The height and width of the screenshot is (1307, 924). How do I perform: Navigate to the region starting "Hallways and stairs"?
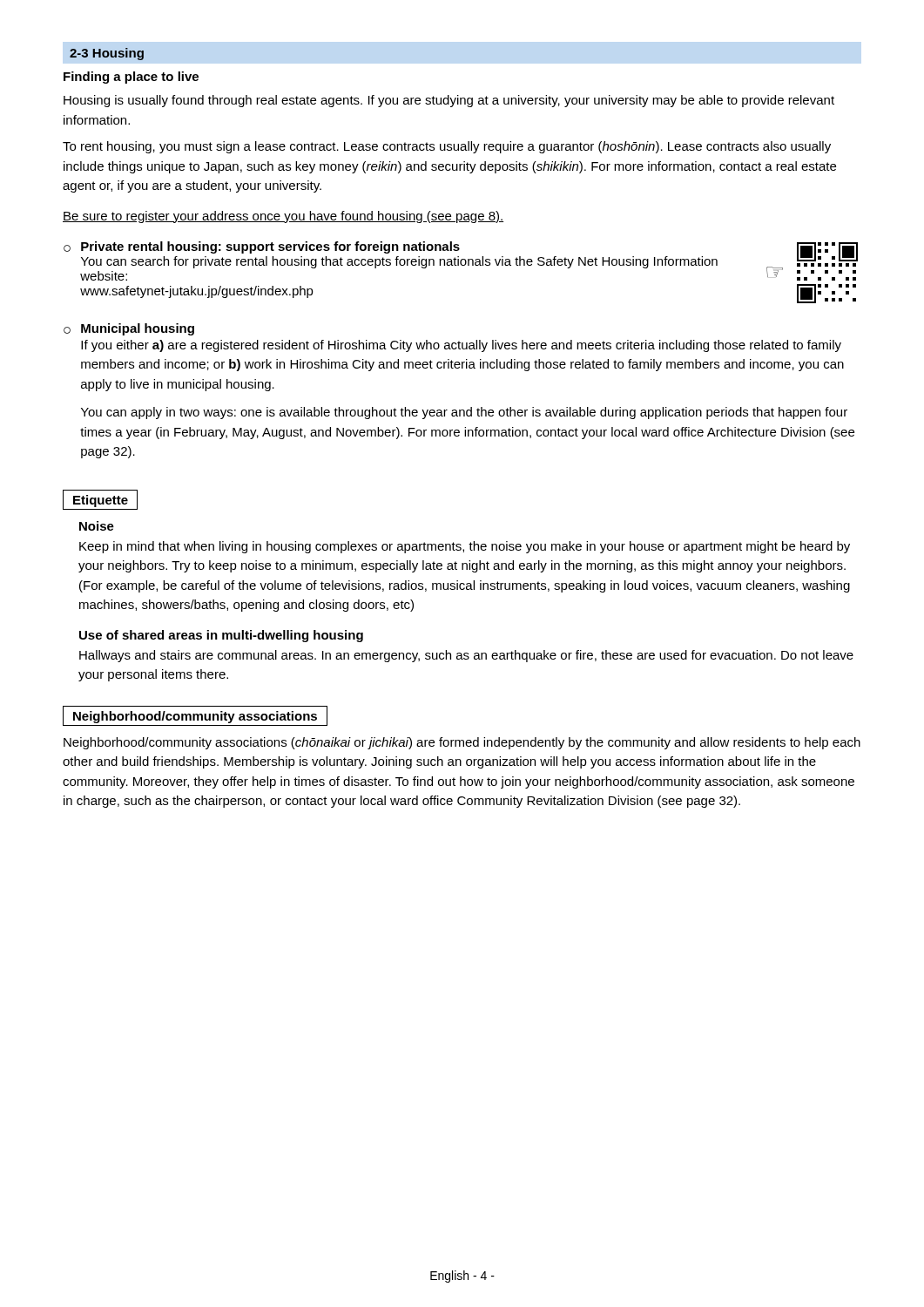pos(466,664)
